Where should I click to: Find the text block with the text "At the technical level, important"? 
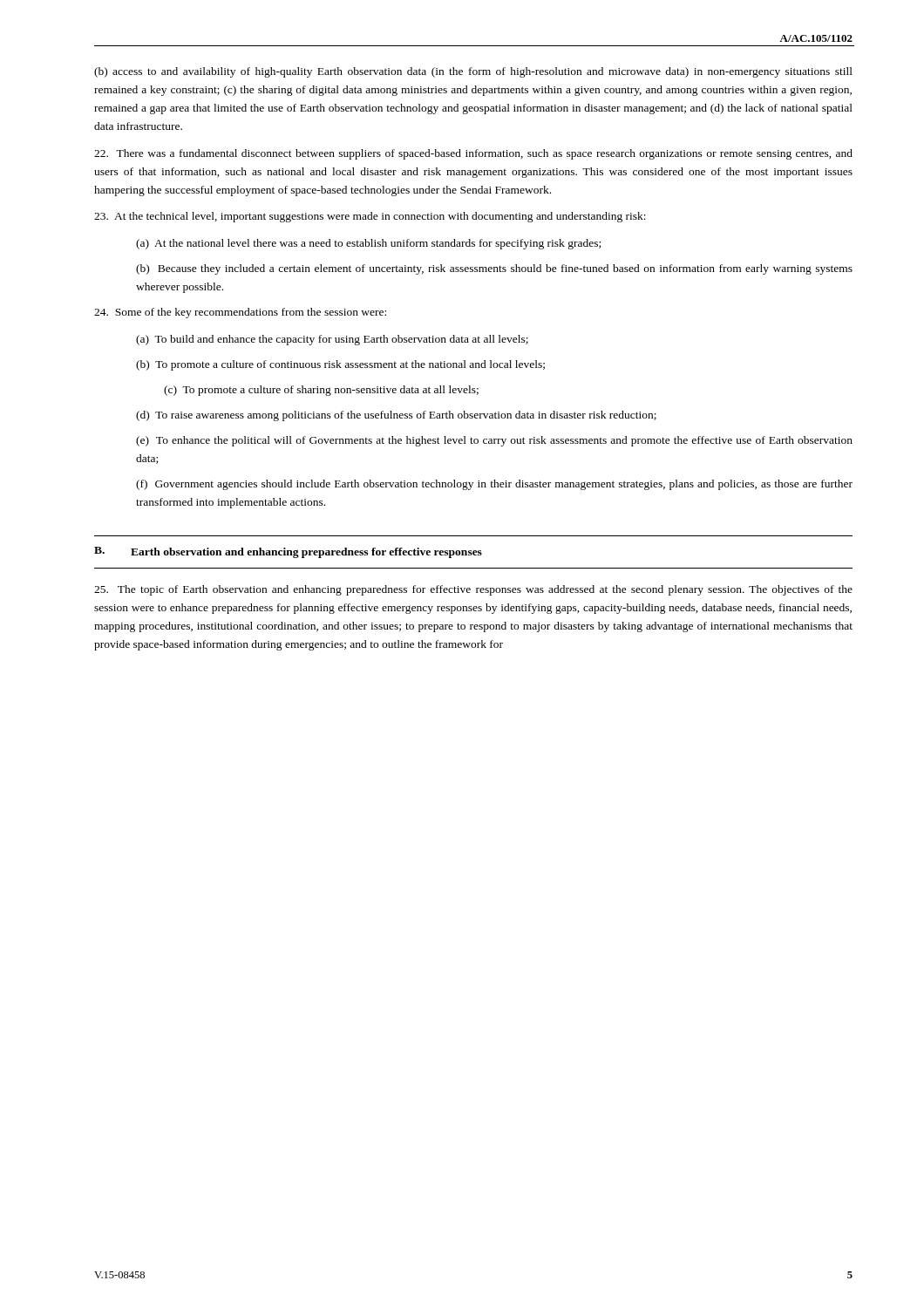pyautogui.click(x=370, y=216)
